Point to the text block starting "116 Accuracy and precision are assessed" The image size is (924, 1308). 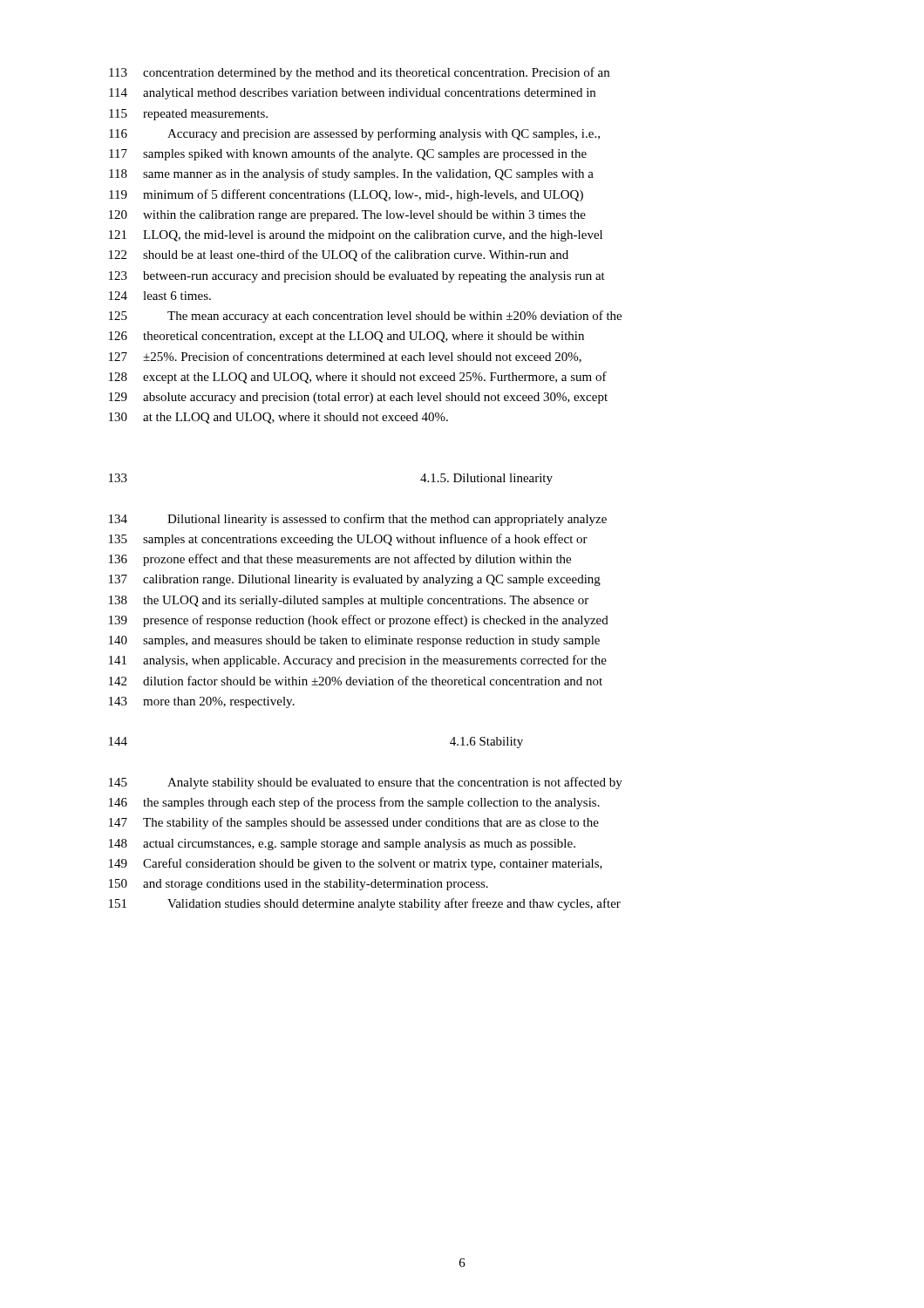coord(462,215)
